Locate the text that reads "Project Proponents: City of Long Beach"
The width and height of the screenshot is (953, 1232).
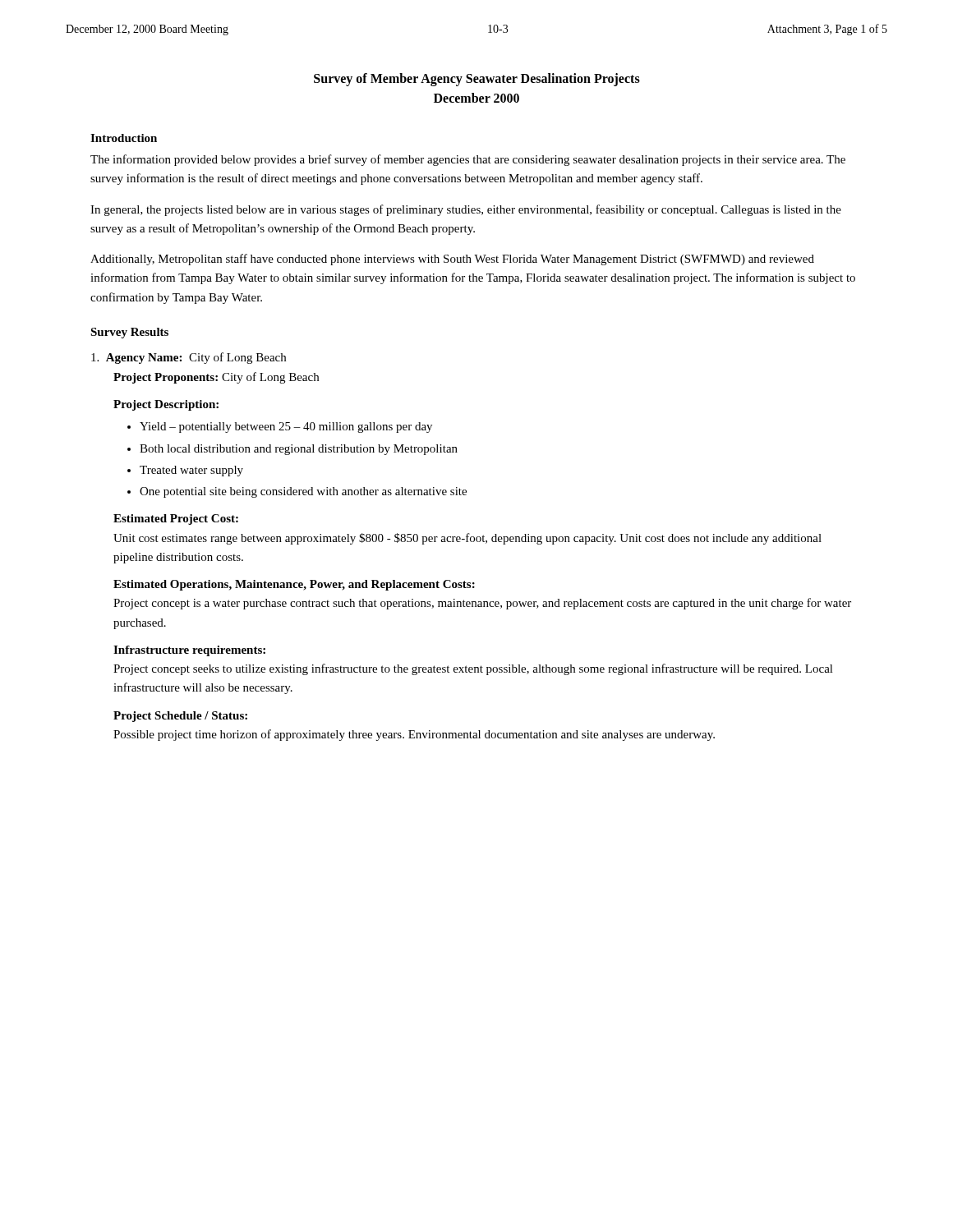[x=216, y=377]
